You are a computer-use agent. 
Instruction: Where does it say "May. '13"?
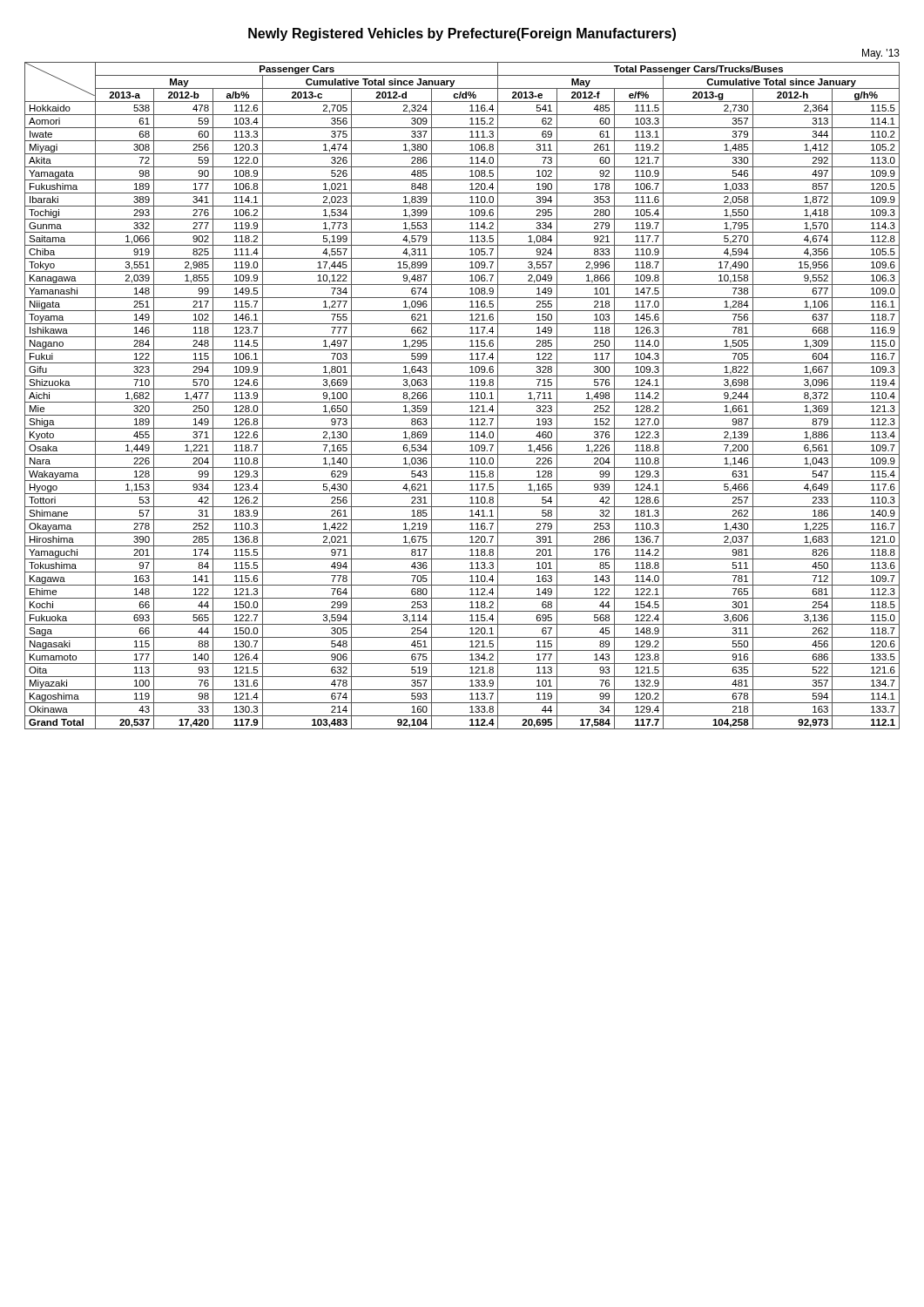click(880, 53)
